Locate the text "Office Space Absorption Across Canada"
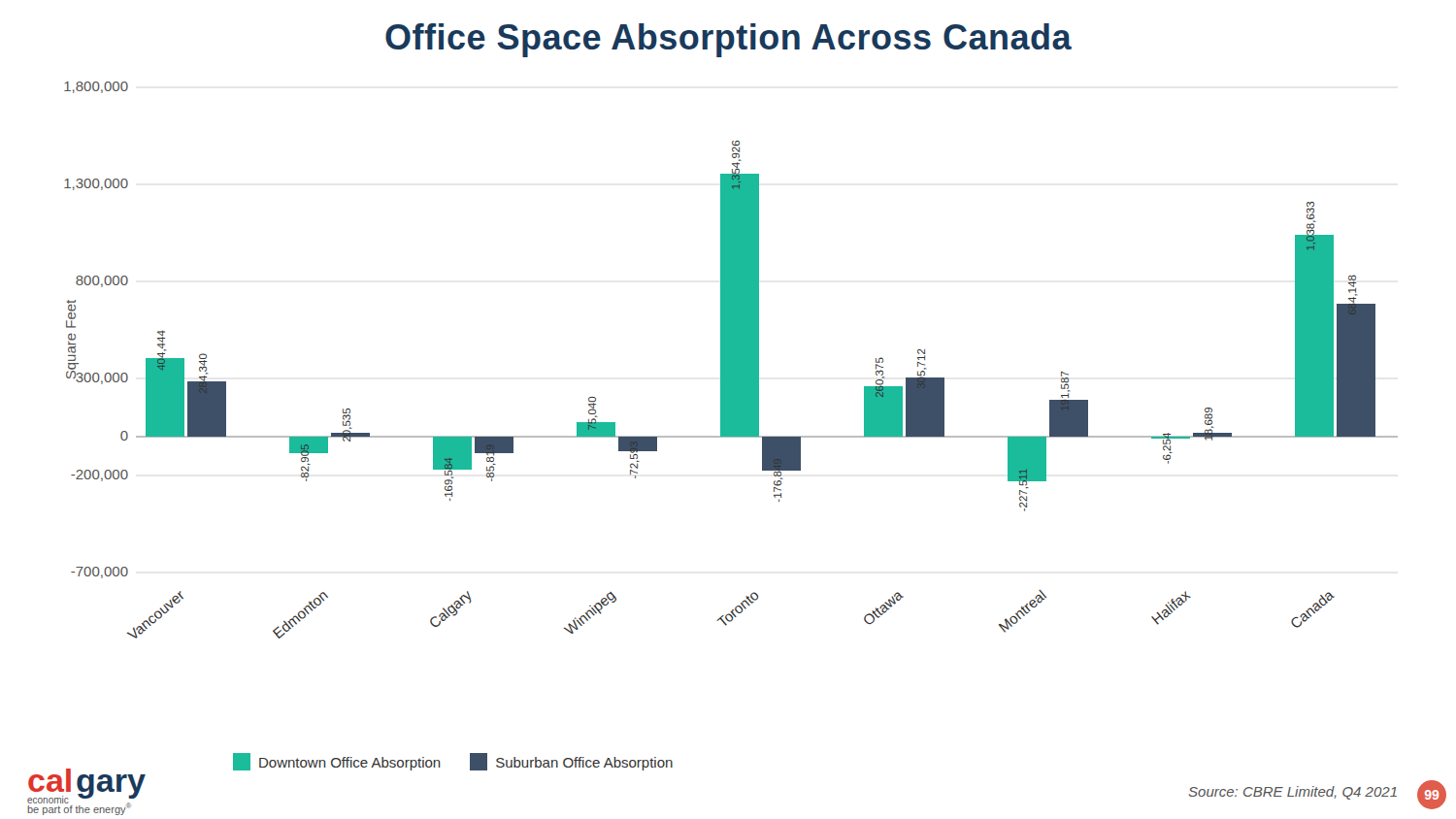The height and width of the screenshot is (819, 1456). [728, 37]
